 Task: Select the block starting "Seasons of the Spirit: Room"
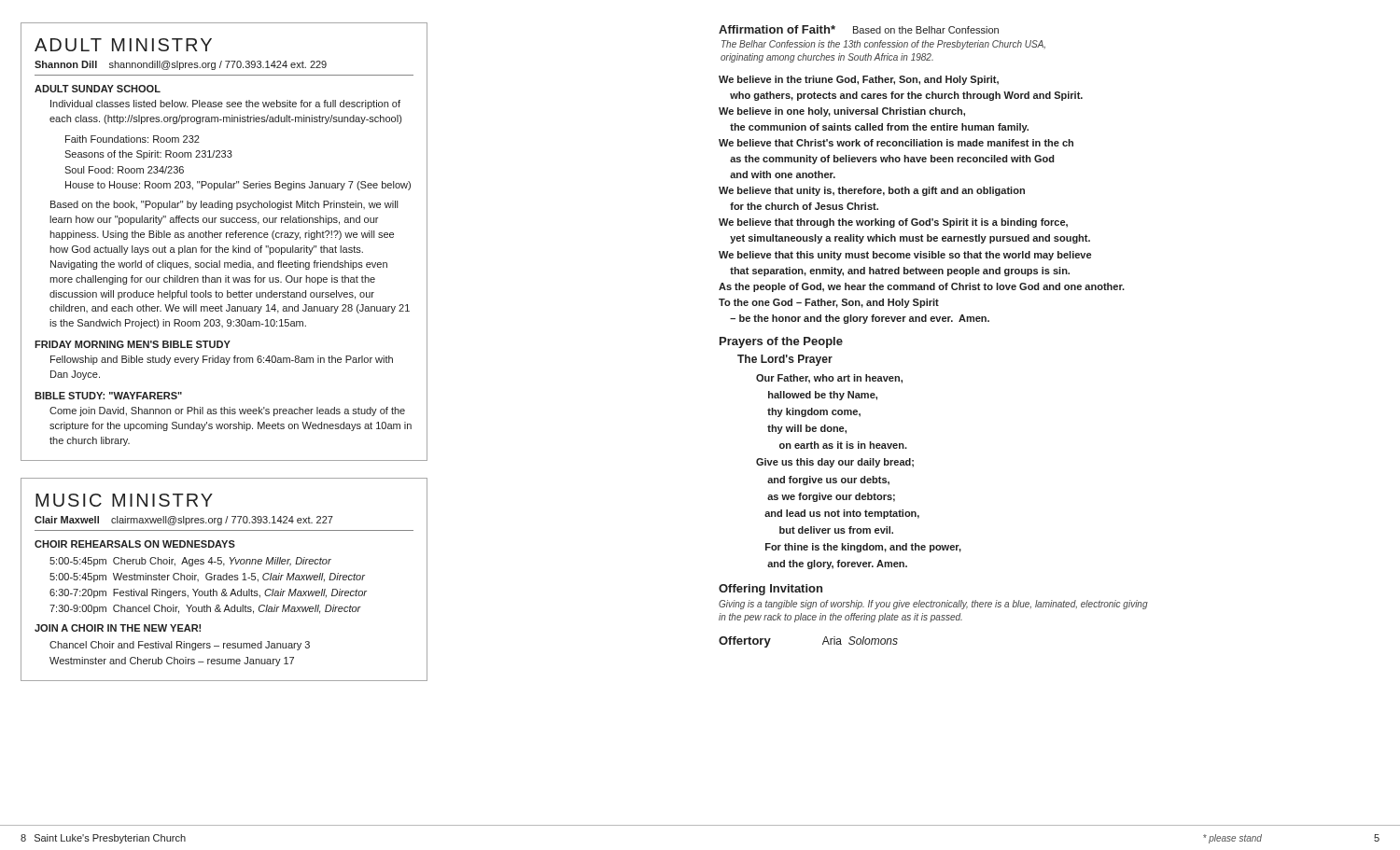click(x=148, y=154)
